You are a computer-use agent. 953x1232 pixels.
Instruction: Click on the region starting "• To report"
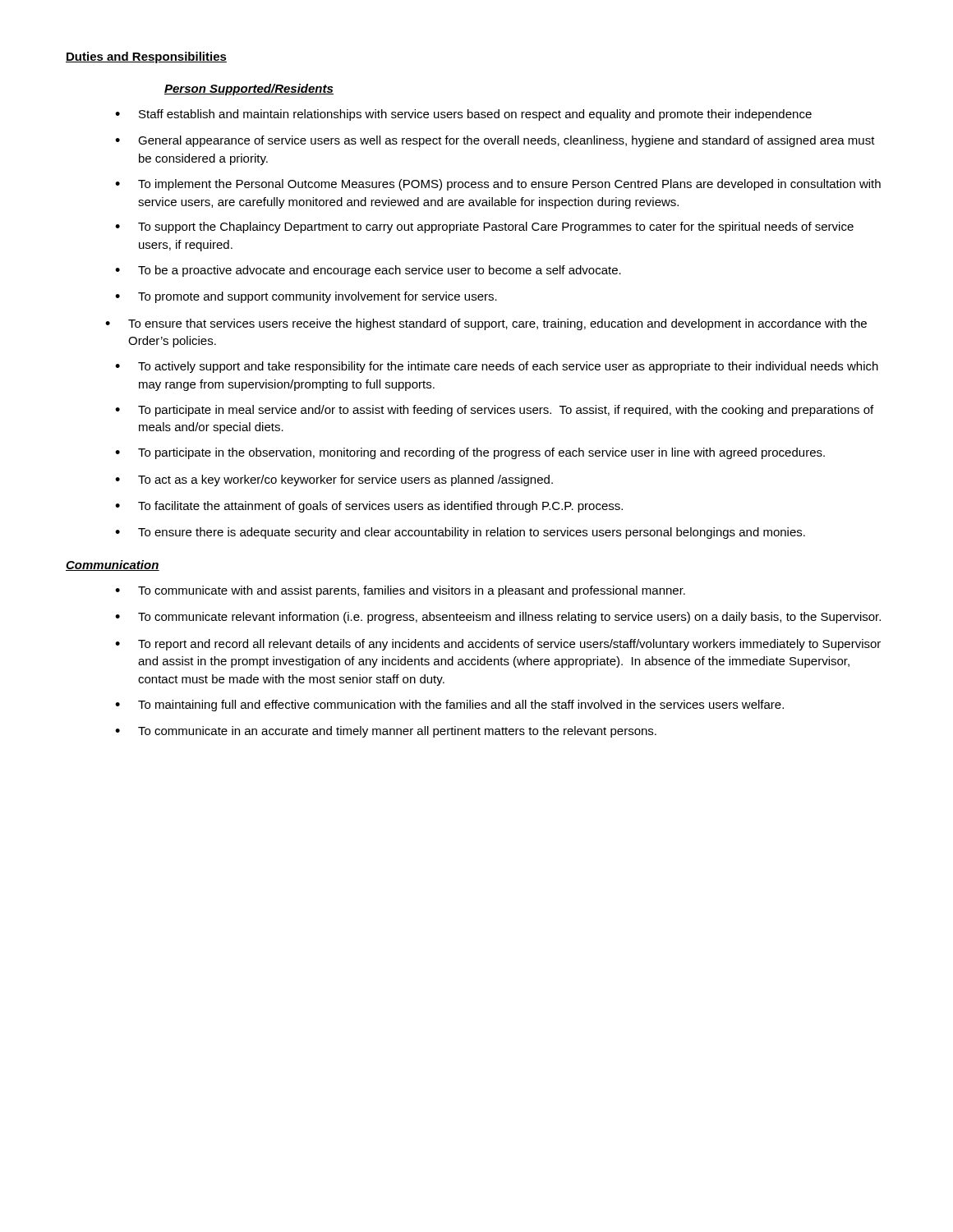501,661
